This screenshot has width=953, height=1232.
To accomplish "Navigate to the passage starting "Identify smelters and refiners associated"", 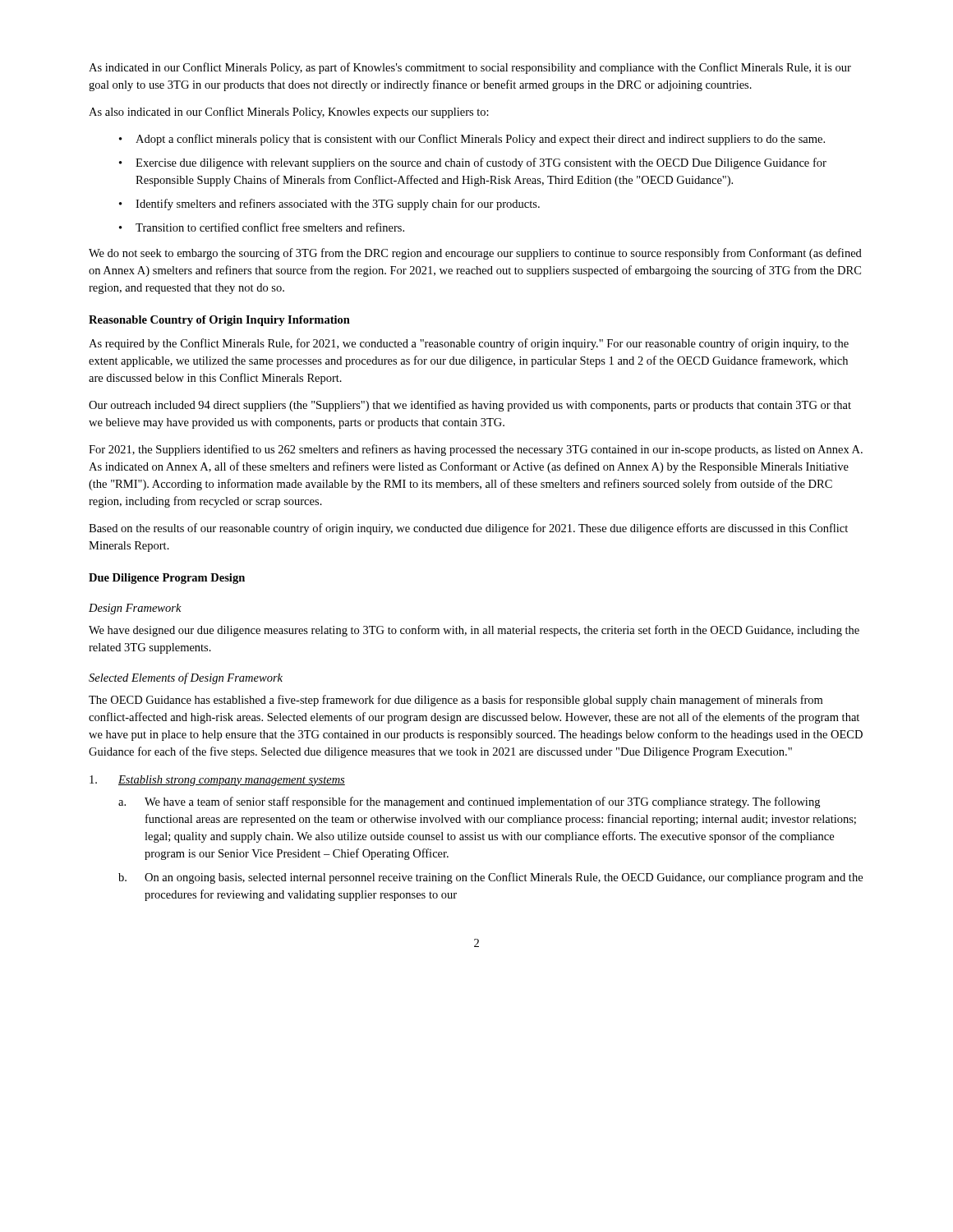I will pos(500,204).
